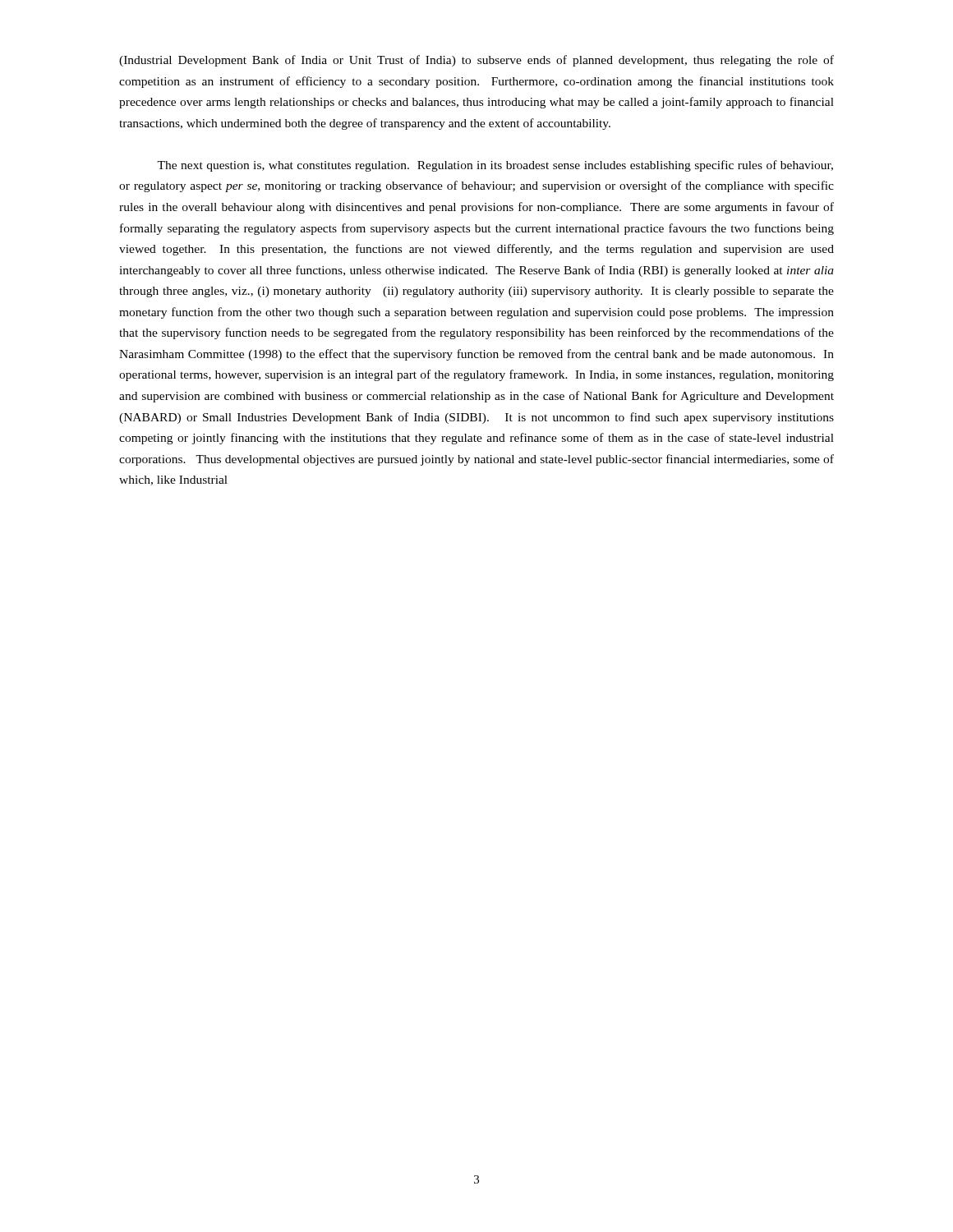Locate the block of text that opens with "(Industrial Development Bank of"
The width and height of the screenshot is (953, 1232).
point(476,270)
